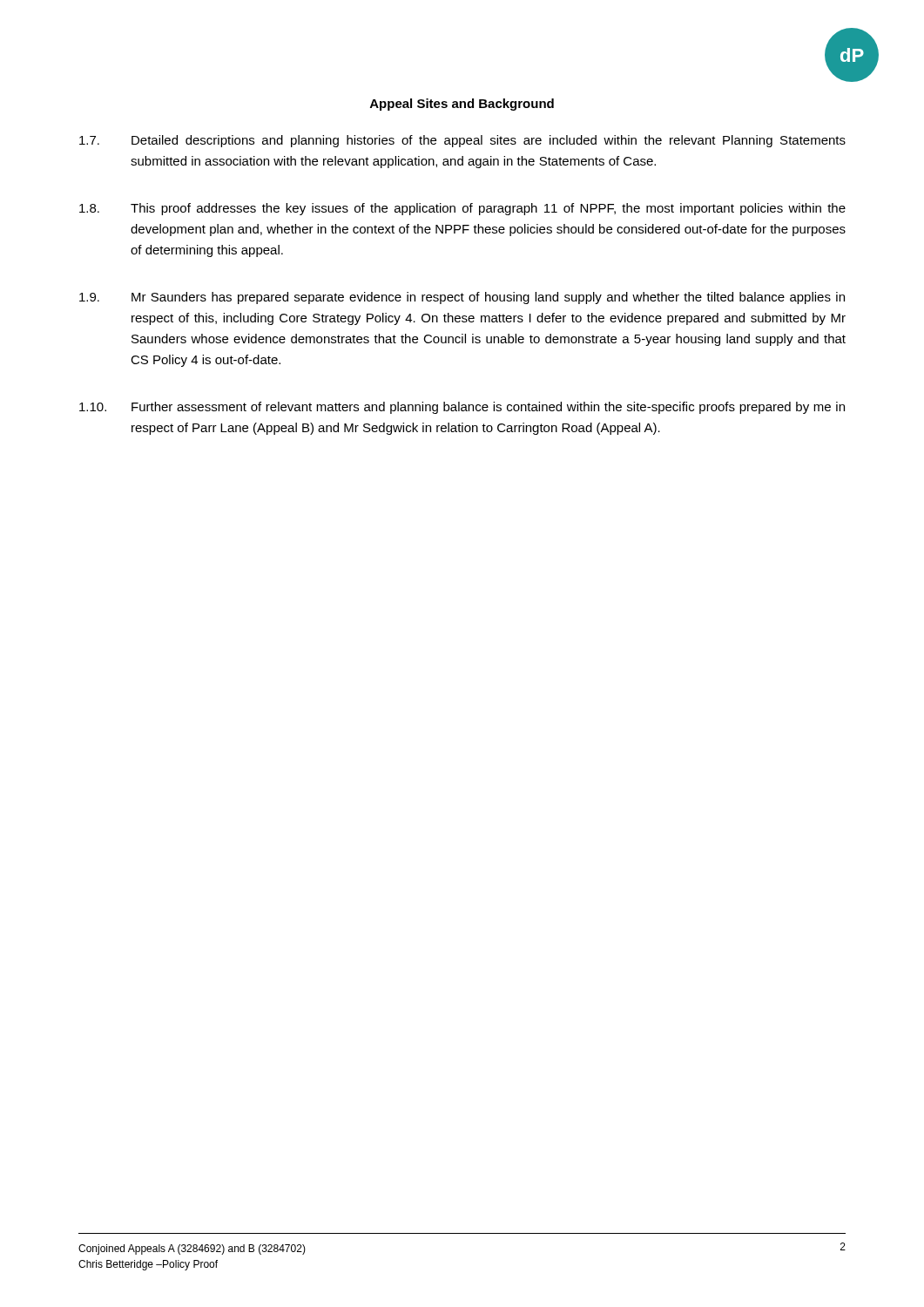Find the text block starting "8. This proof addresses the key issues of"
This screenshot has width=924, height=1307.
(462, 229)
